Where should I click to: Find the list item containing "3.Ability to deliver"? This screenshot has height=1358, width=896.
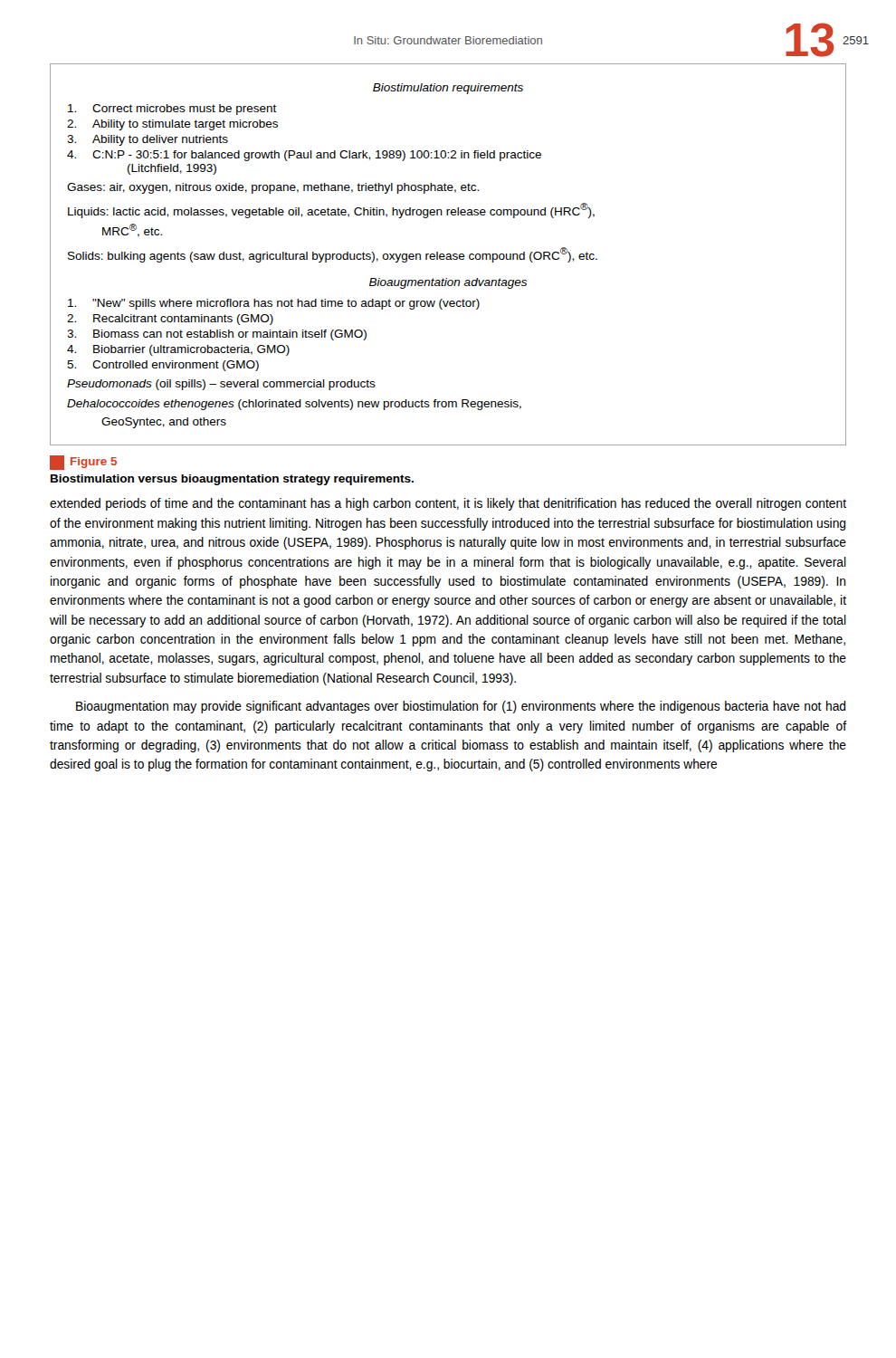tap(148, 139)
